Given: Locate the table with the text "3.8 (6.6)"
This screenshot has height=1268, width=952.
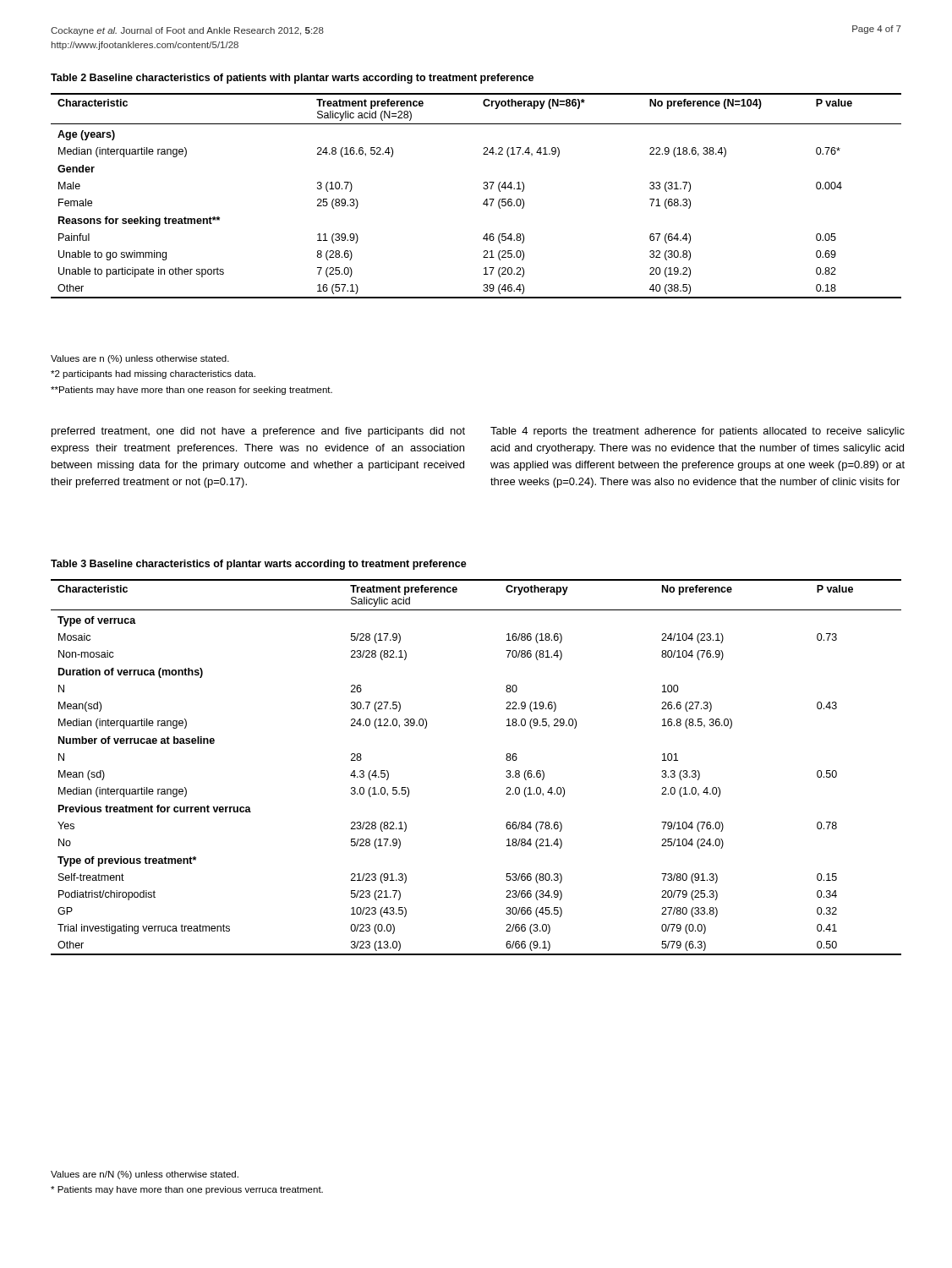Looking at the screenshot, I should (476, 767).
